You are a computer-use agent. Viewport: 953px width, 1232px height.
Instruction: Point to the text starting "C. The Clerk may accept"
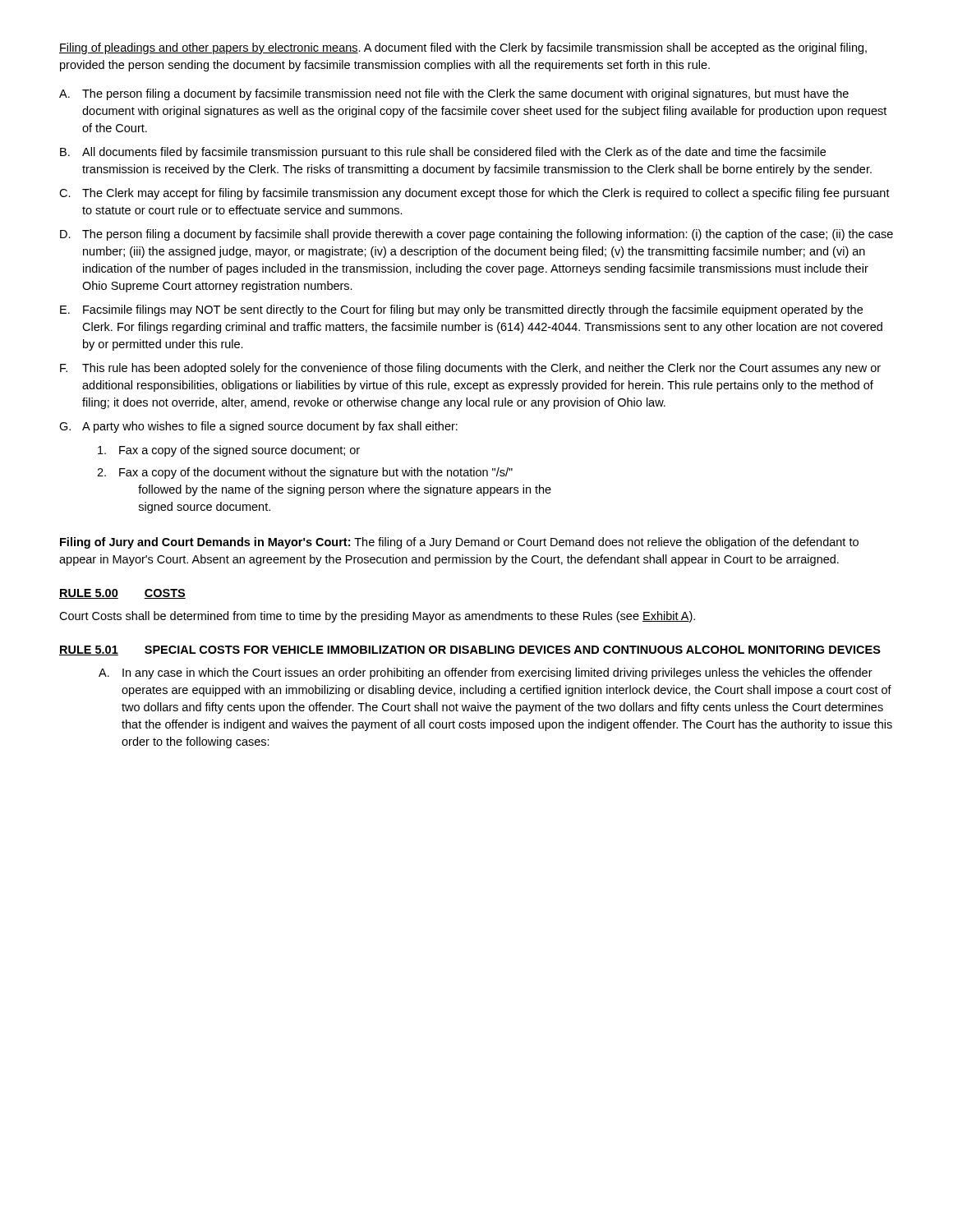[x=476, y=202]
